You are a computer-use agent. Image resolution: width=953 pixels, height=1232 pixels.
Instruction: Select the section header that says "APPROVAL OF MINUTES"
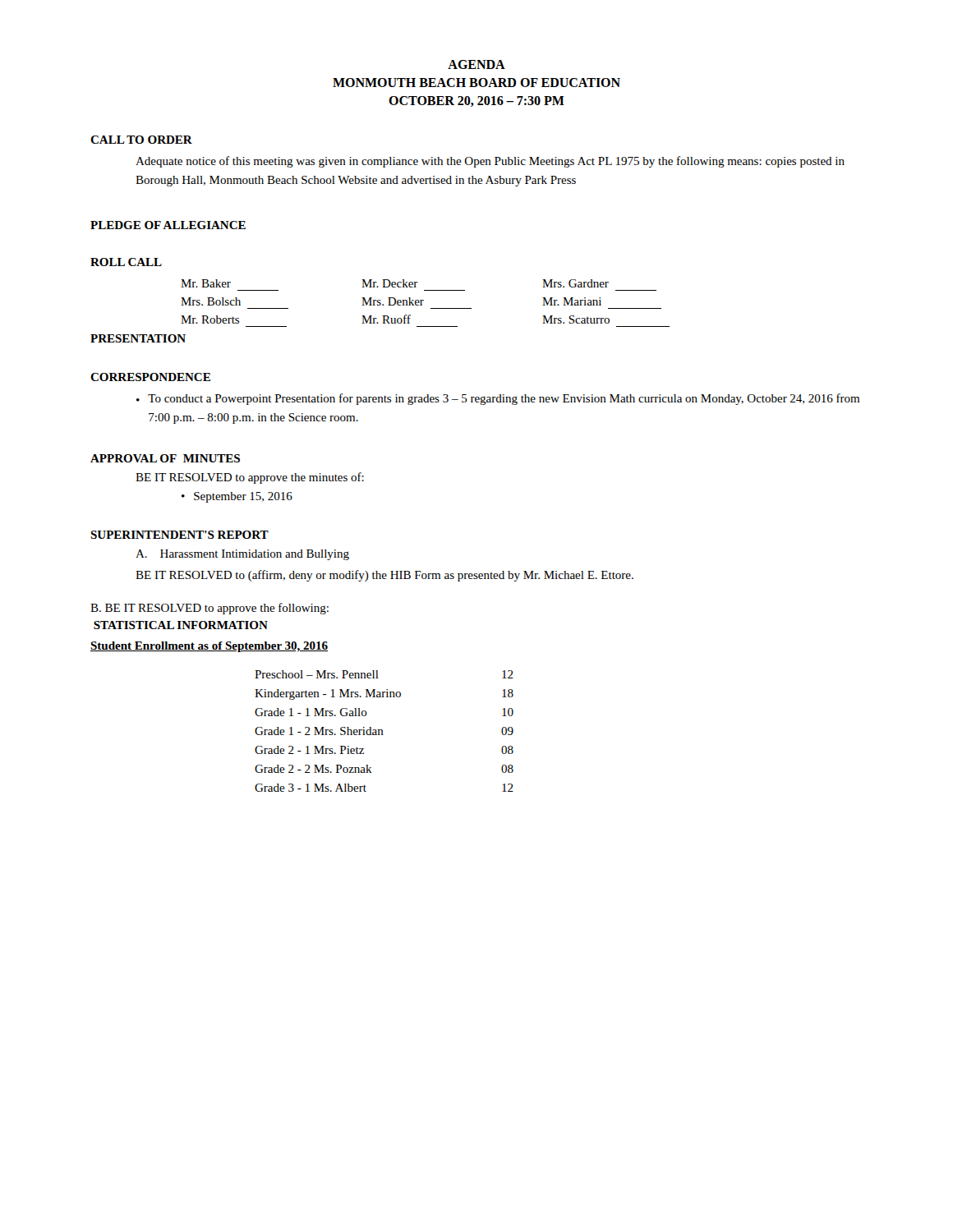pyautogui.click(x=165, y=458)
